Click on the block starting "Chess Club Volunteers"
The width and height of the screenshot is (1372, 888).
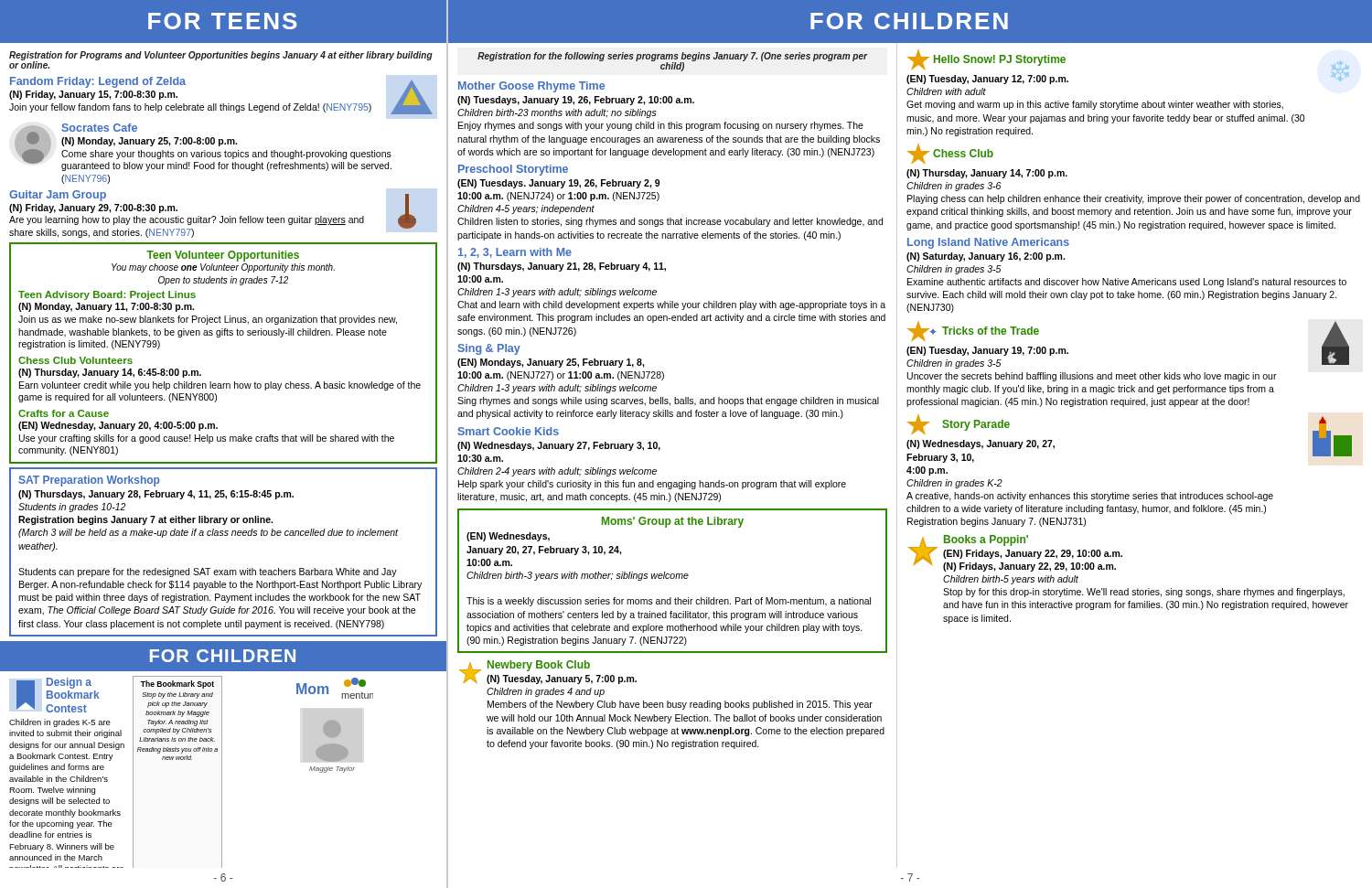tap(75, 360)
